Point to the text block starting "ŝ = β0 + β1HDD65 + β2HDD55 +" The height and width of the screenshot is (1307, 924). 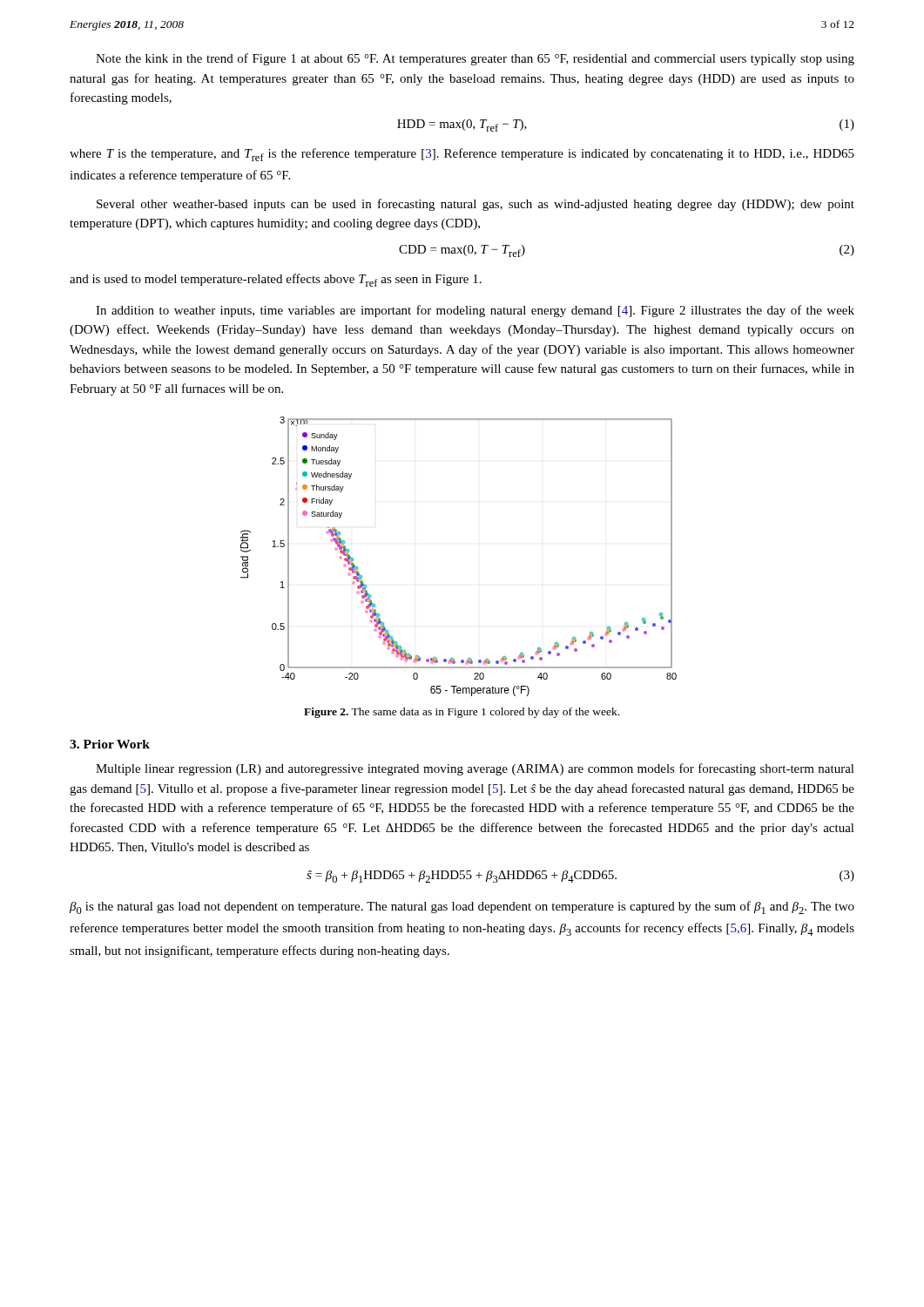point(580,876)
